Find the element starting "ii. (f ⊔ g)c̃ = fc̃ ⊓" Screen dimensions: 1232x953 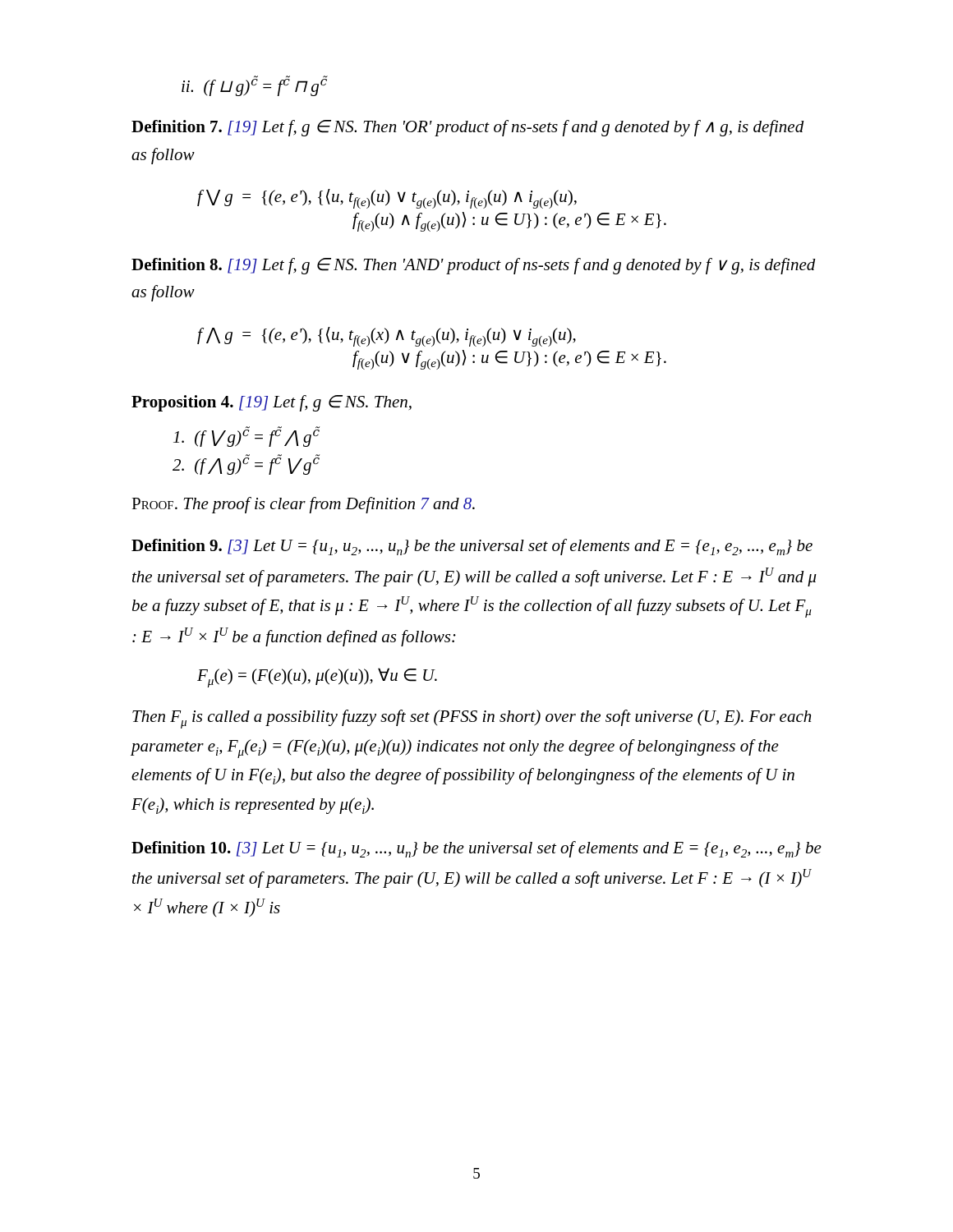pyautogui.click(x=254, y=85)
